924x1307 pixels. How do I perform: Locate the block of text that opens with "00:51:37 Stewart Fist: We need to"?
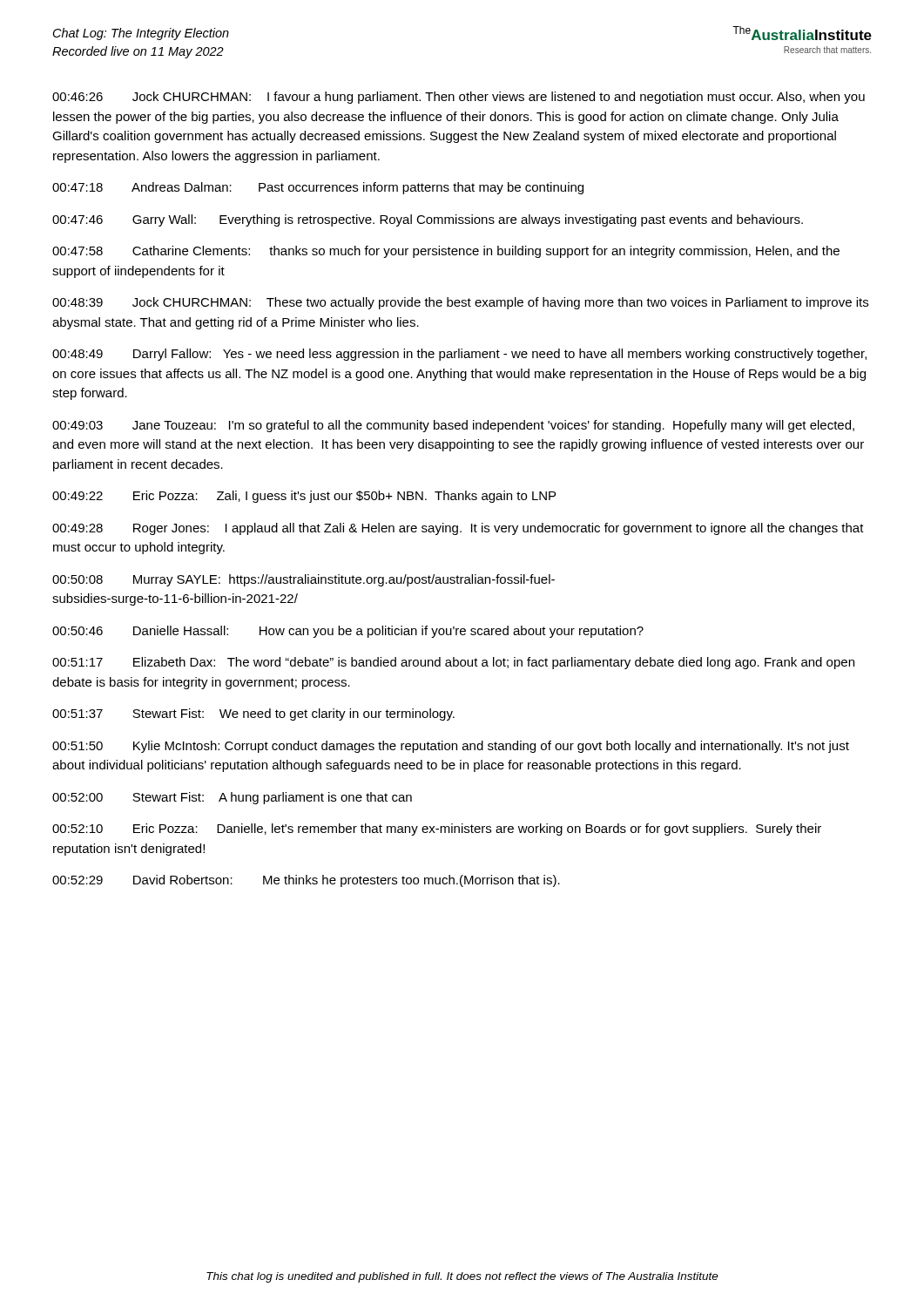[254, 713]
